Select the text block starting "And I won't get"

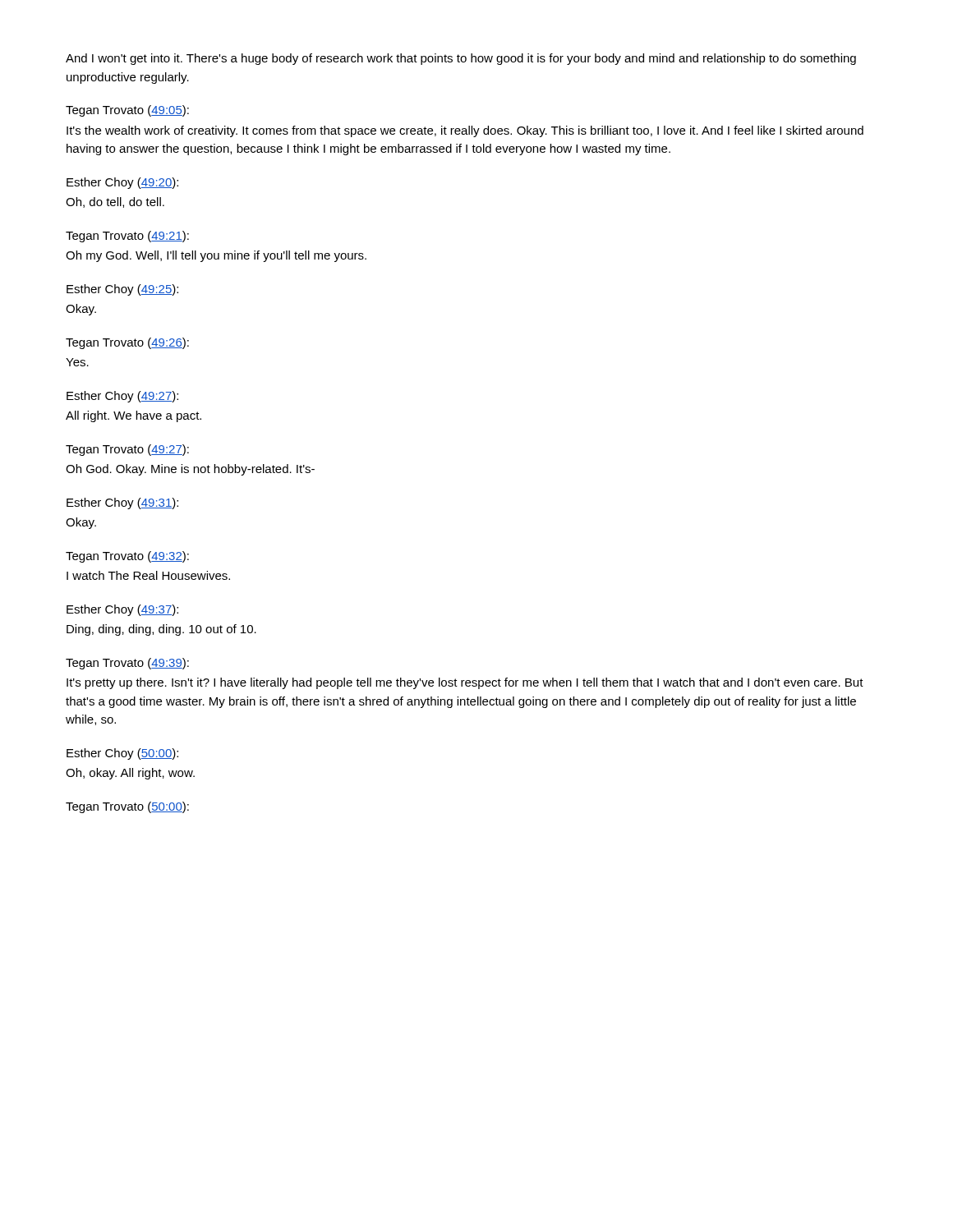(x=461, y=67)
